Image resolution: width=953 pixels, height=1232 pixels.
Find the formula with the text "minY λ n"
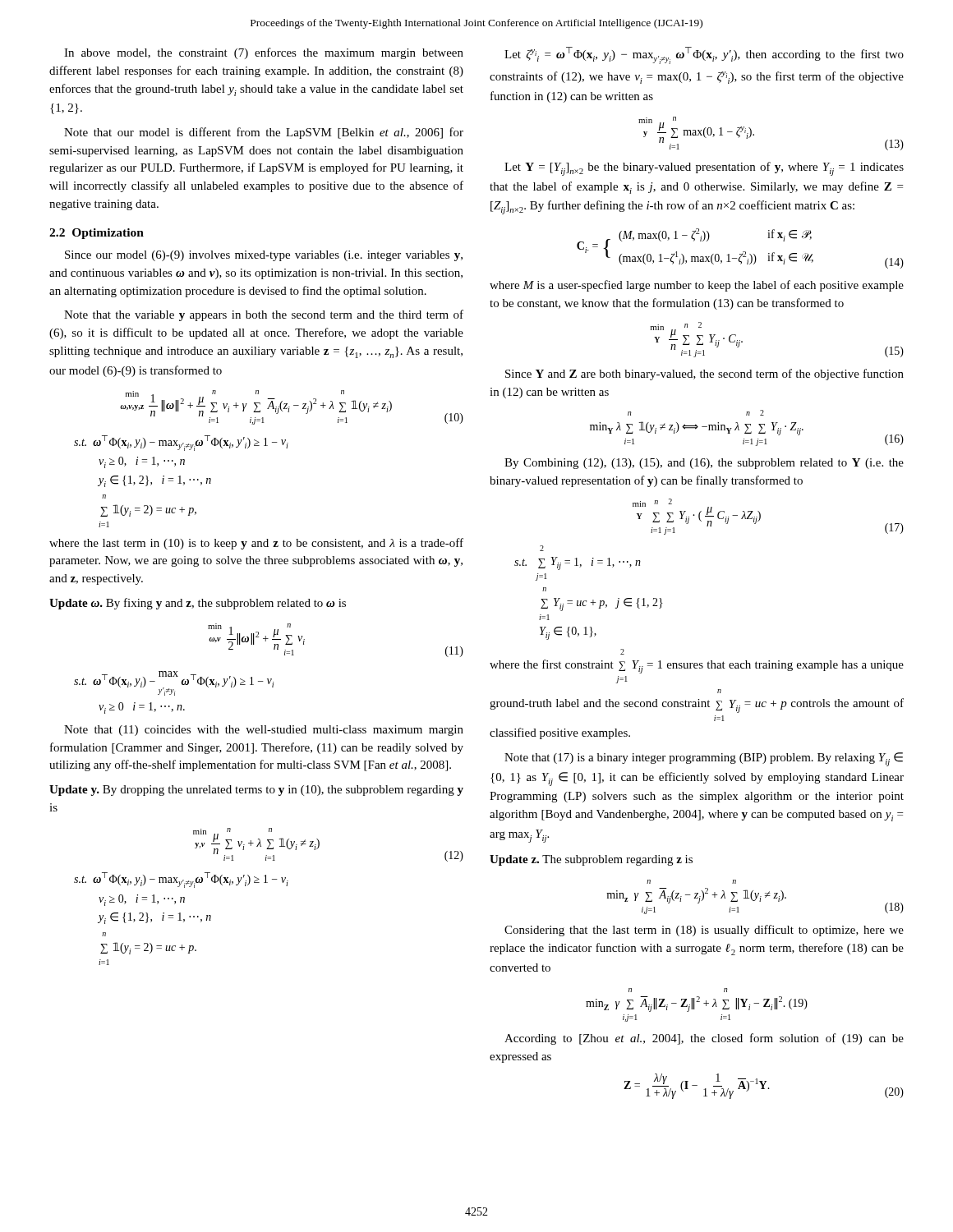point(697,428)
